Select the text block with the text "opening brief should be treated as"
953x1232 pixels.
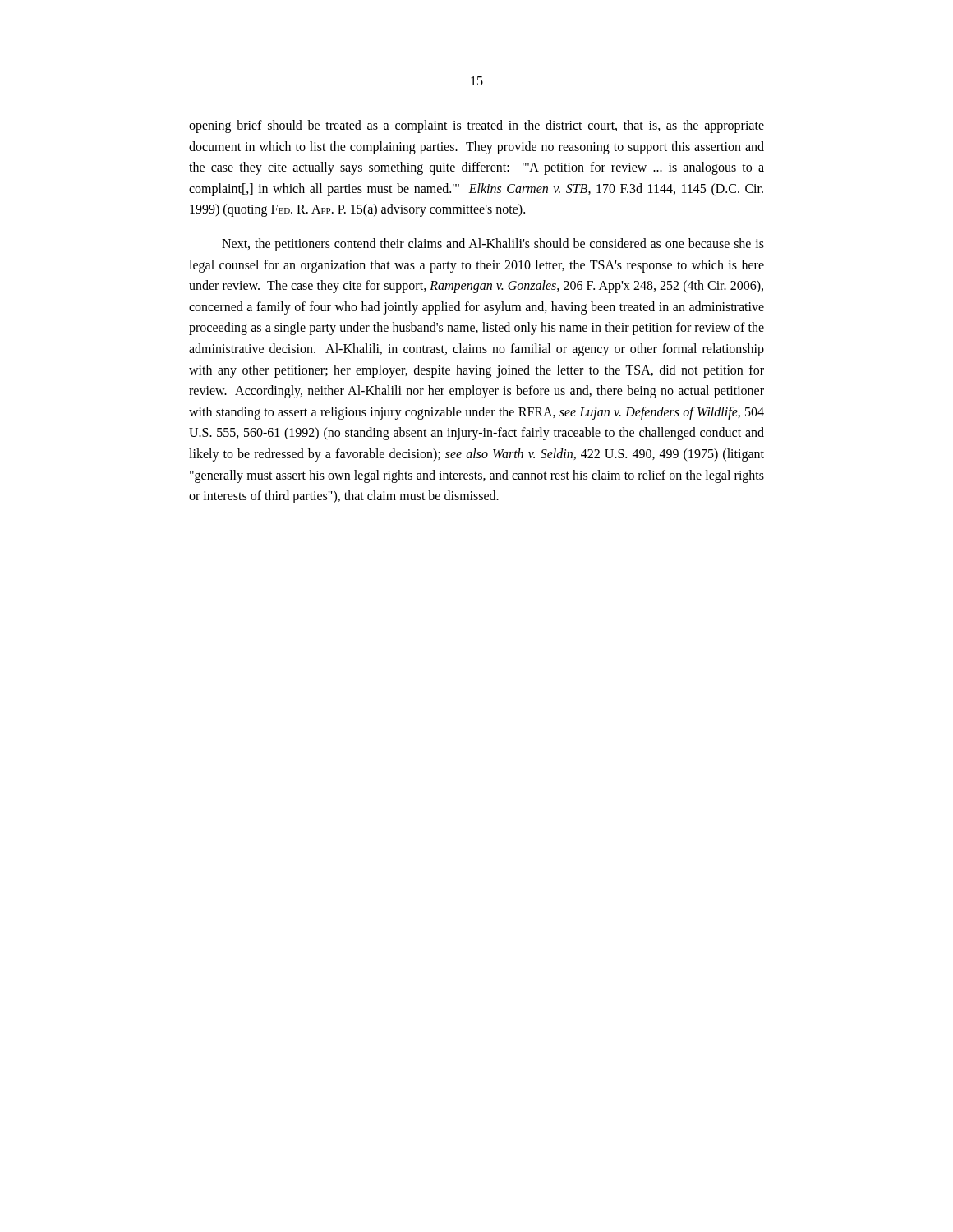(476, 167)
